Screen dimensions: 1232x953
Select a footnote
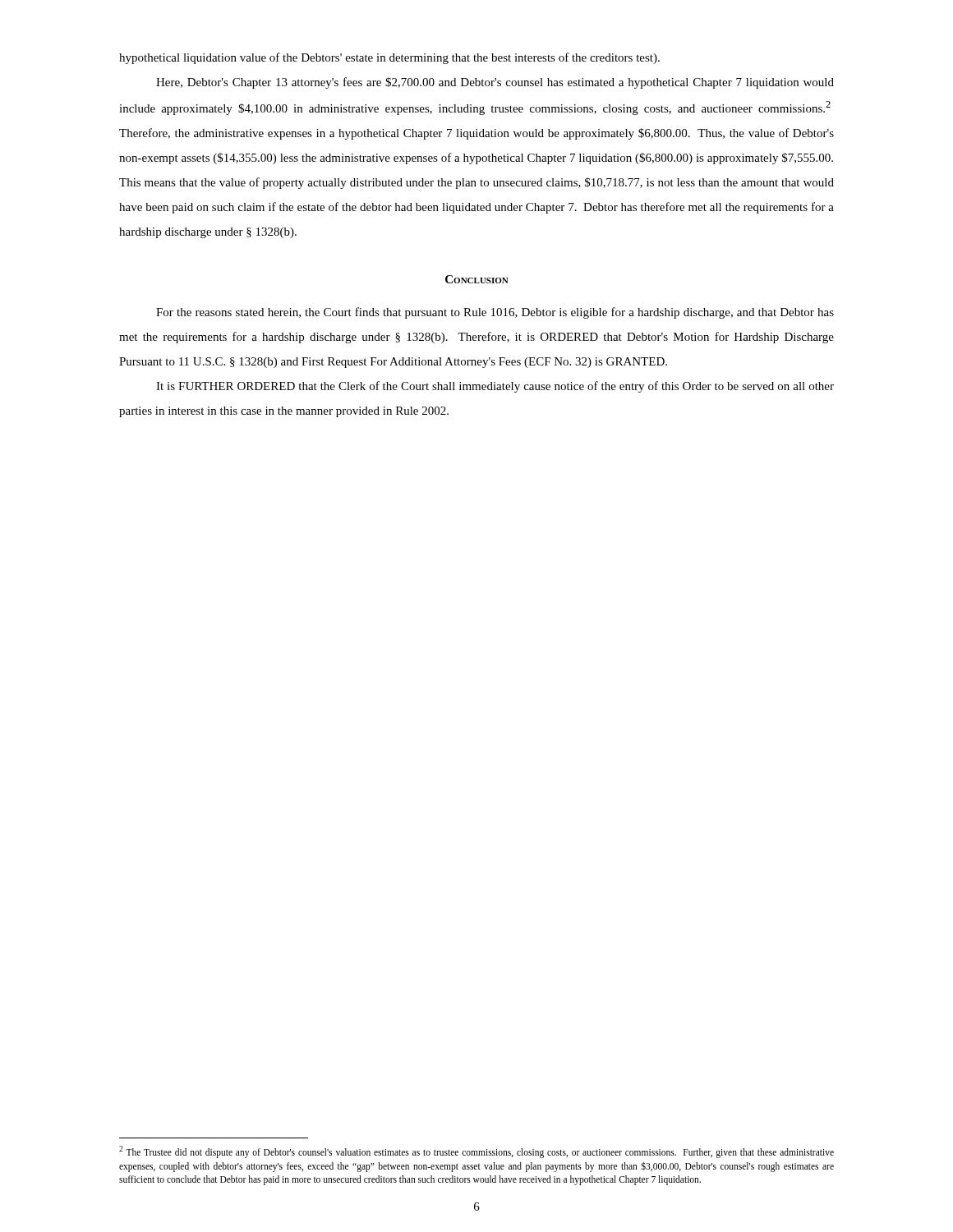click(476, 1165)
